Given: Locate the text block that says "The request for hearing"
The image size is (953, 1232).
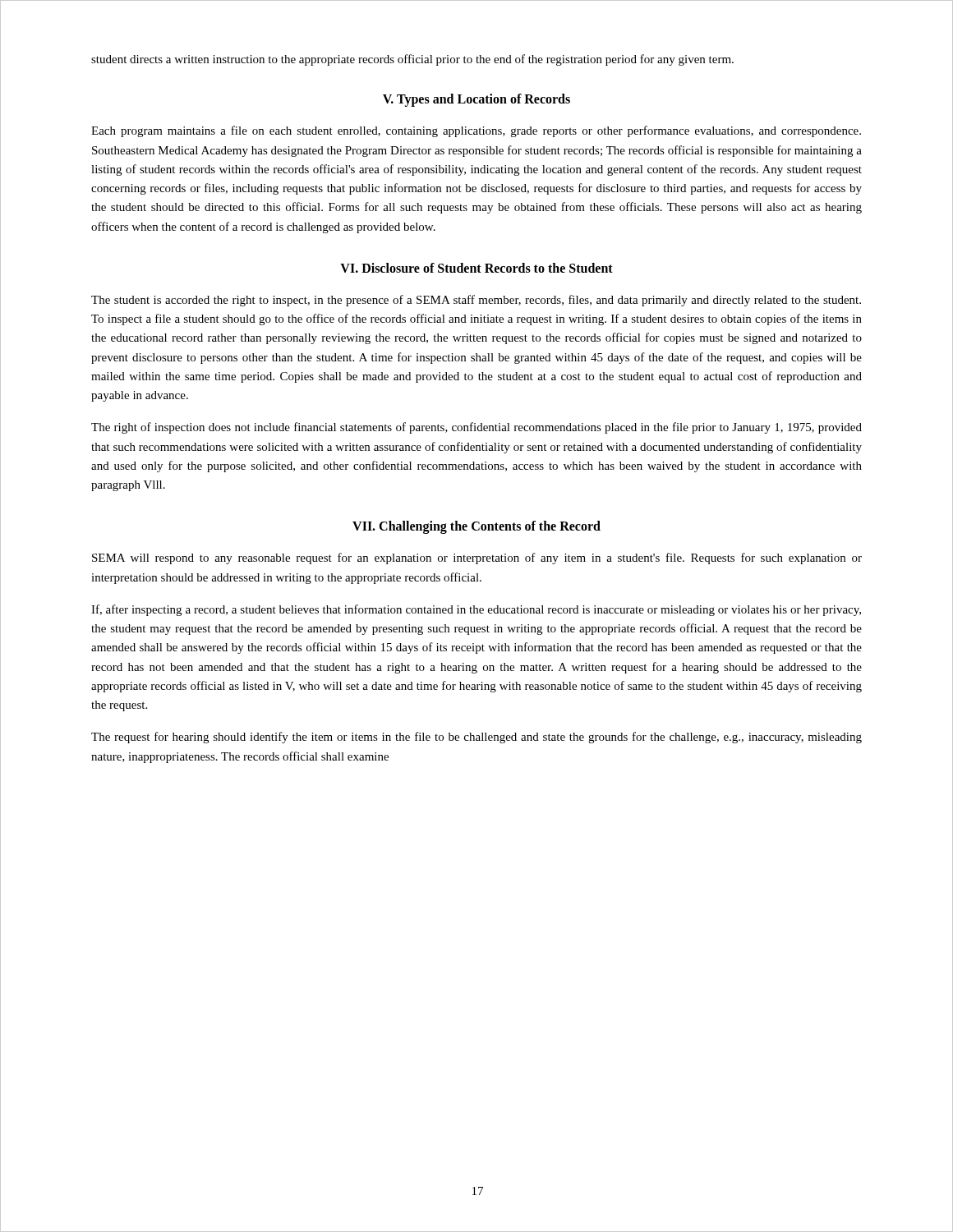Looking at the screenshot, I should point(476,746).
